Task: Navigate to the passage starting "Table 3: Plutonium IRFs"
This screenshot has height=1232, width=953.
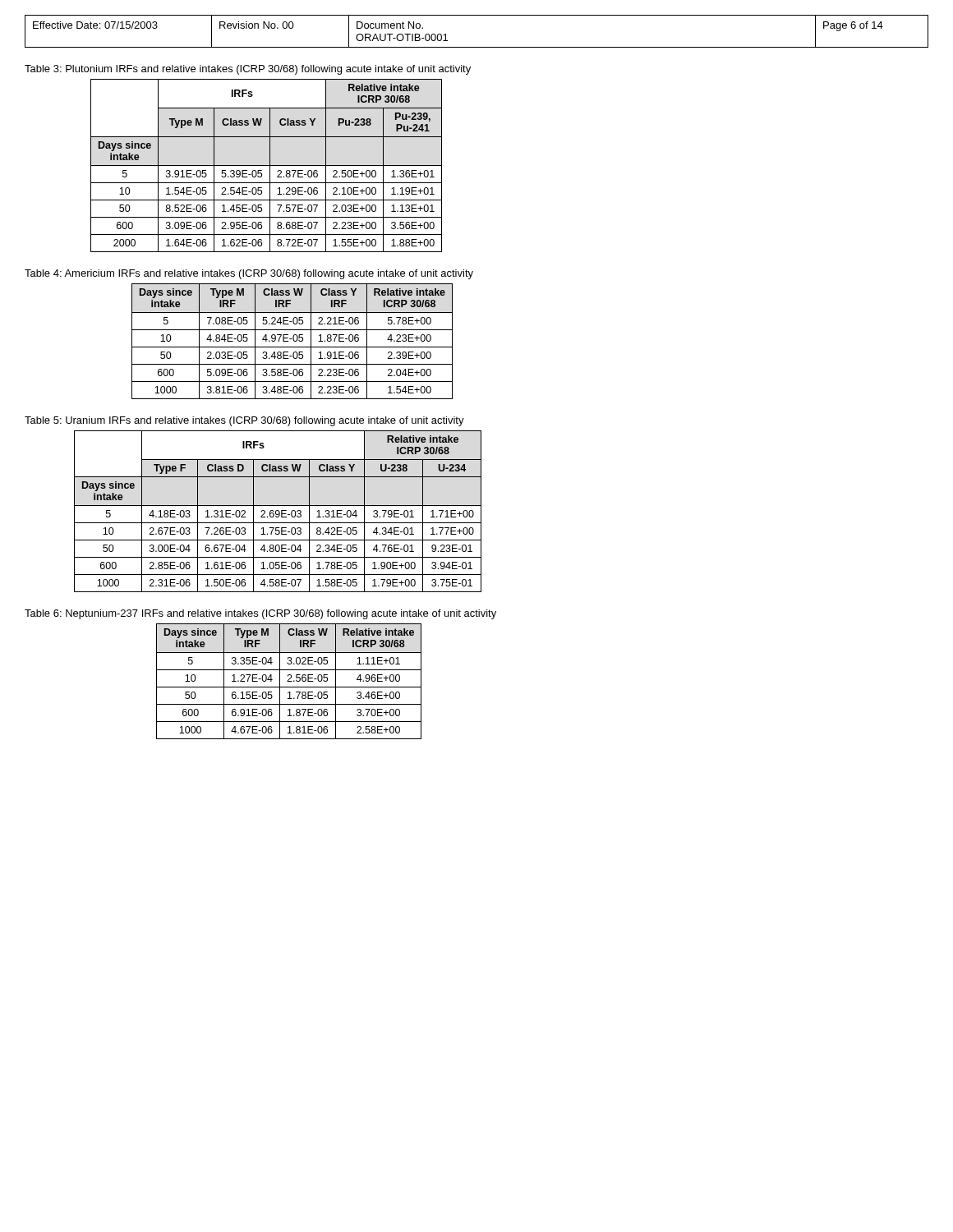Action: (x=248, y=69)
